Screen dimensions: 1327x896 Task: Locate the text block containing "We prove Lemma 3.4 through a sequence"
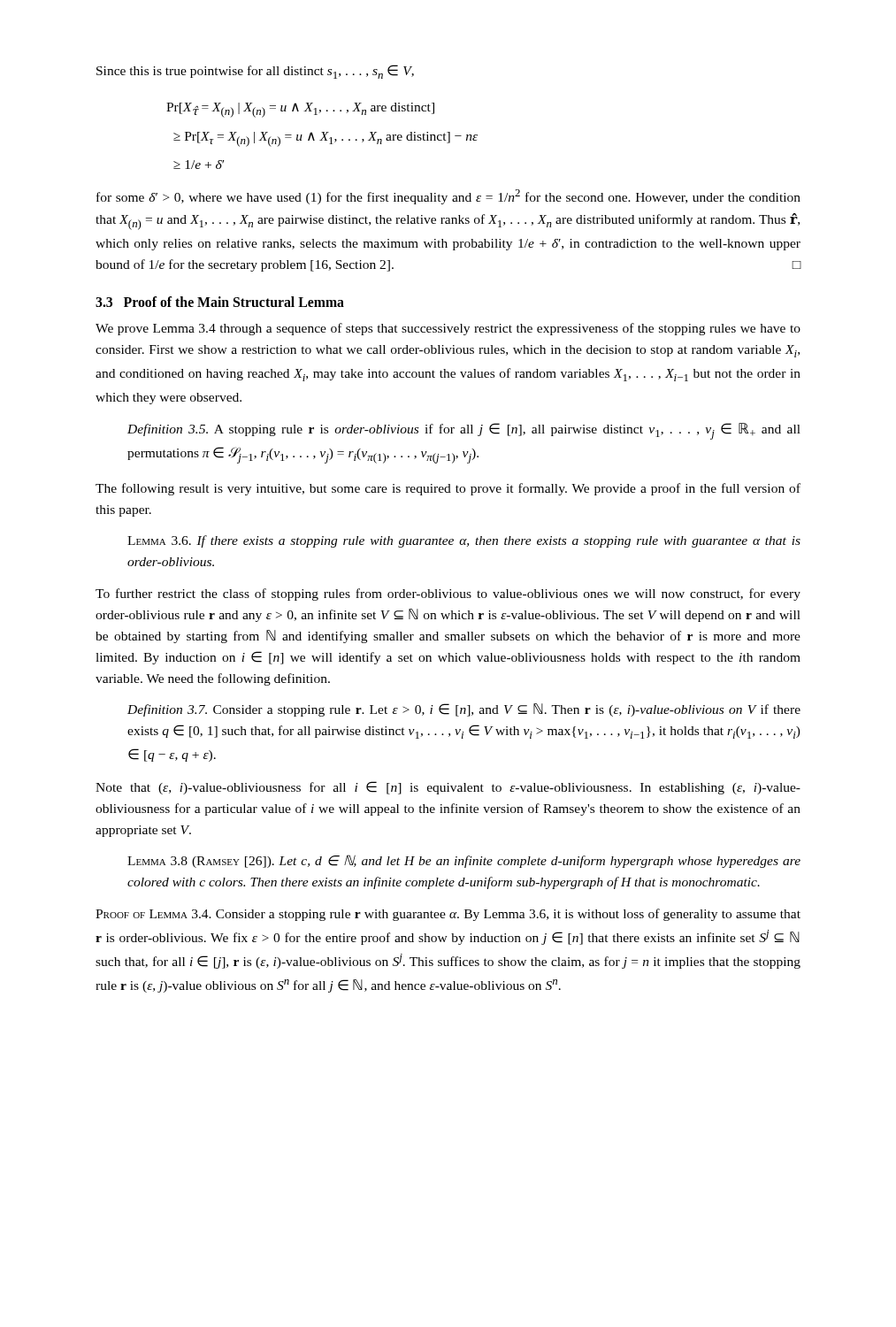(x=448, y=362)
